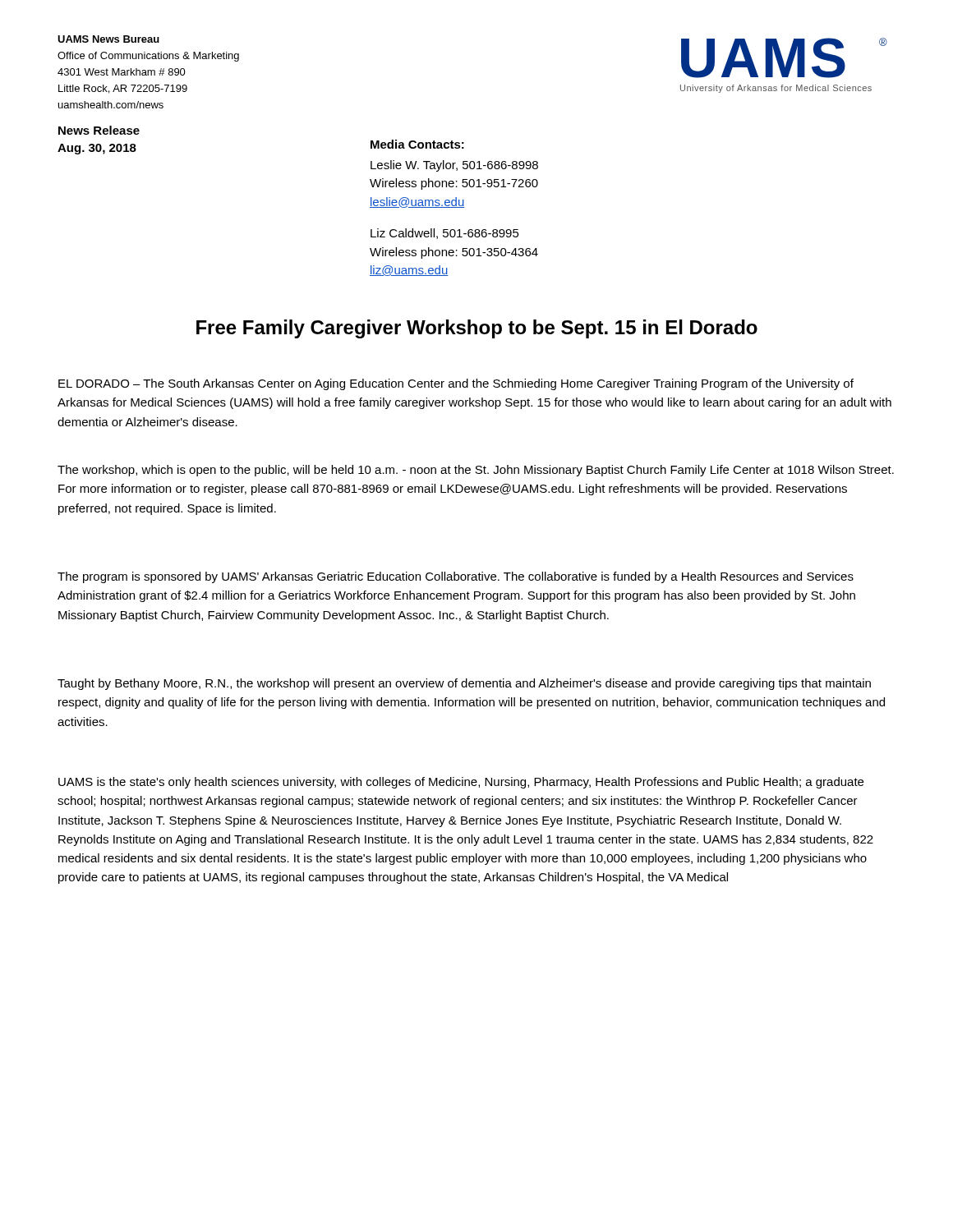Find the logo
The height and width of the screenshot is (1232, 953).
(x=781, y=64)
